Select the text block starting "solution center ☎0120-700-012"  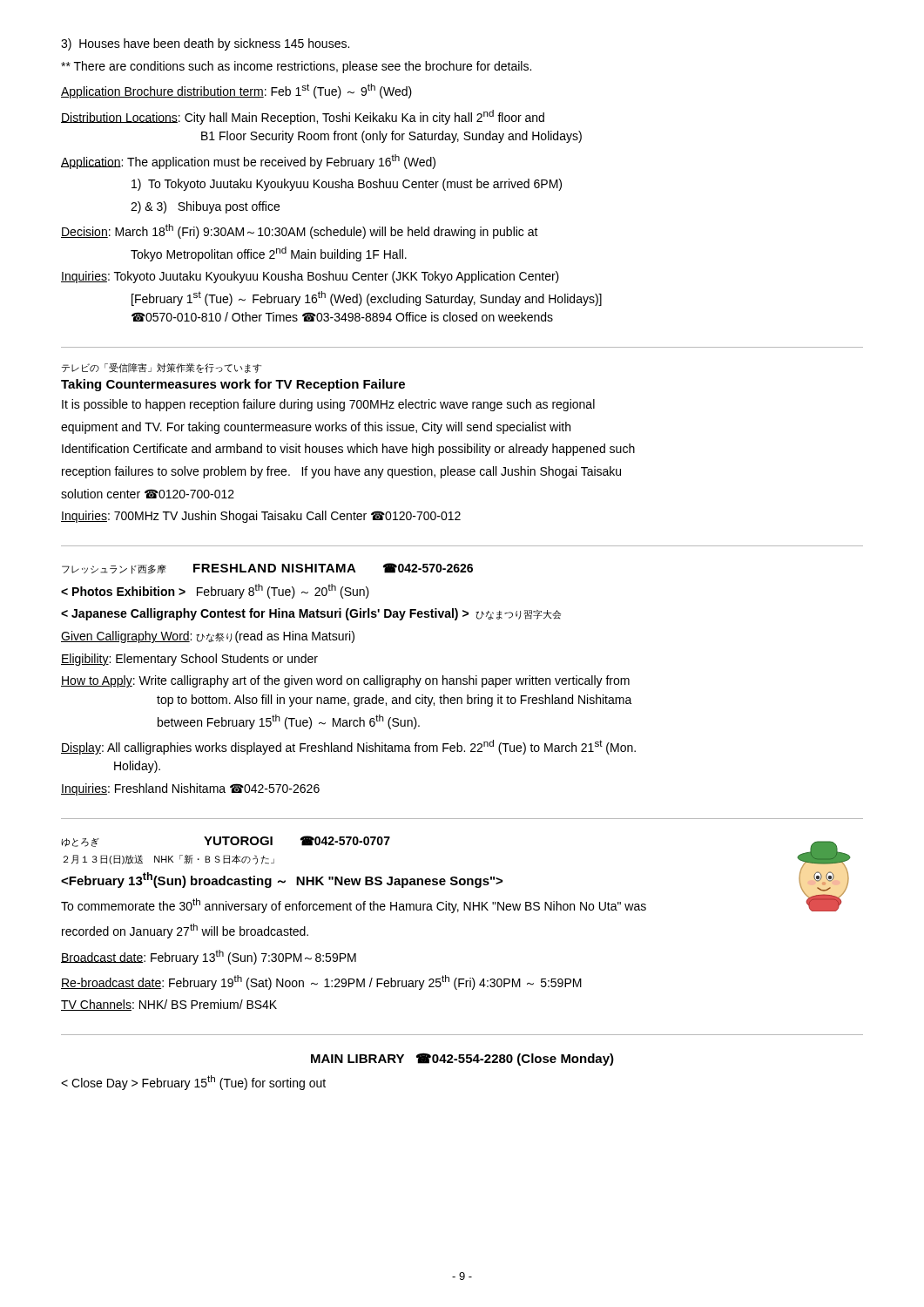click(x=148, y=494)
